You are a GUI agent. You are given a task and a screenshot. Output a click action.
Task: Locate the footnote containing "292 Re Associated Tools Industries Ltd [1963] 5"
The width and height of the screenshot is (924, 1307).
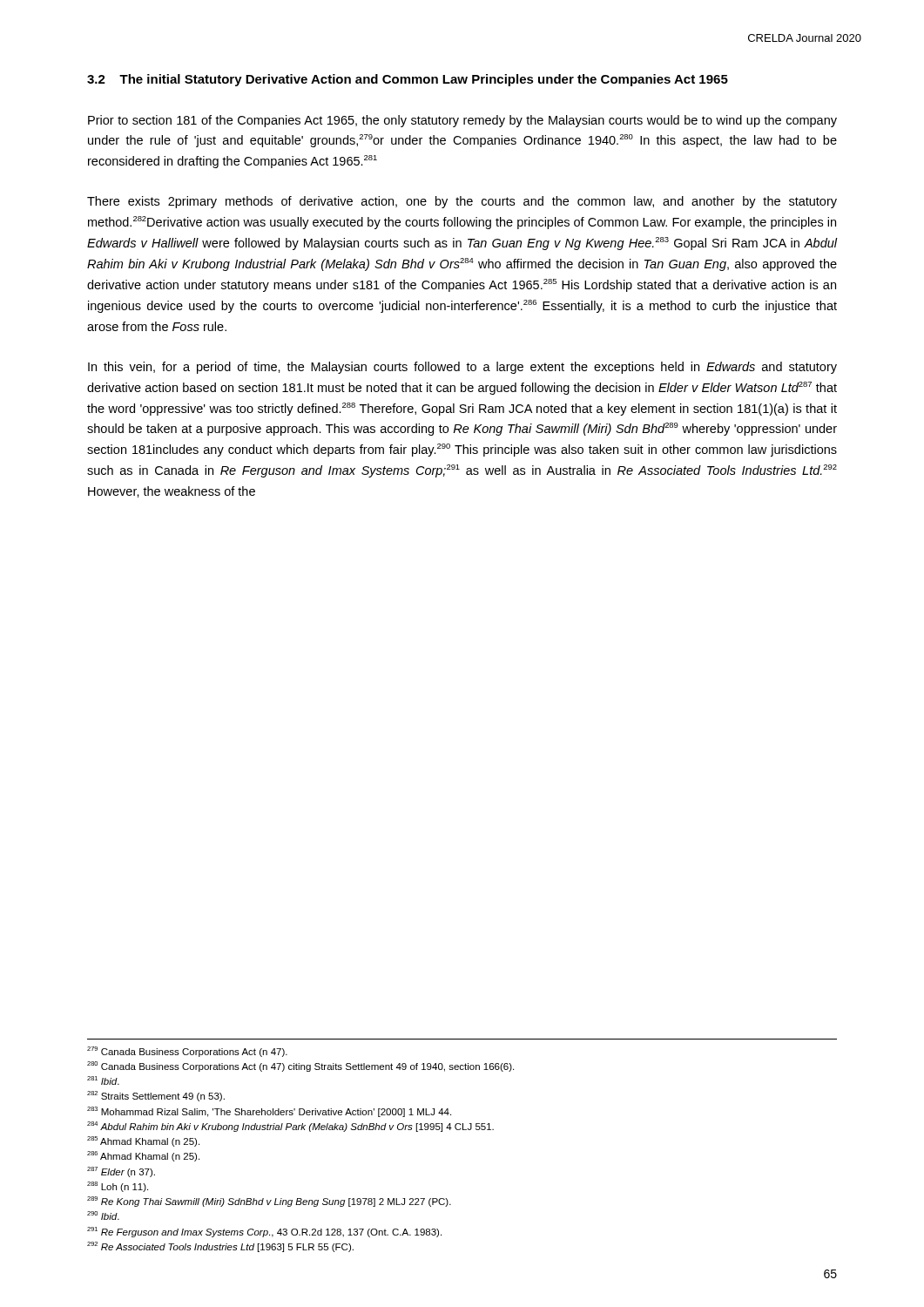221,1246
